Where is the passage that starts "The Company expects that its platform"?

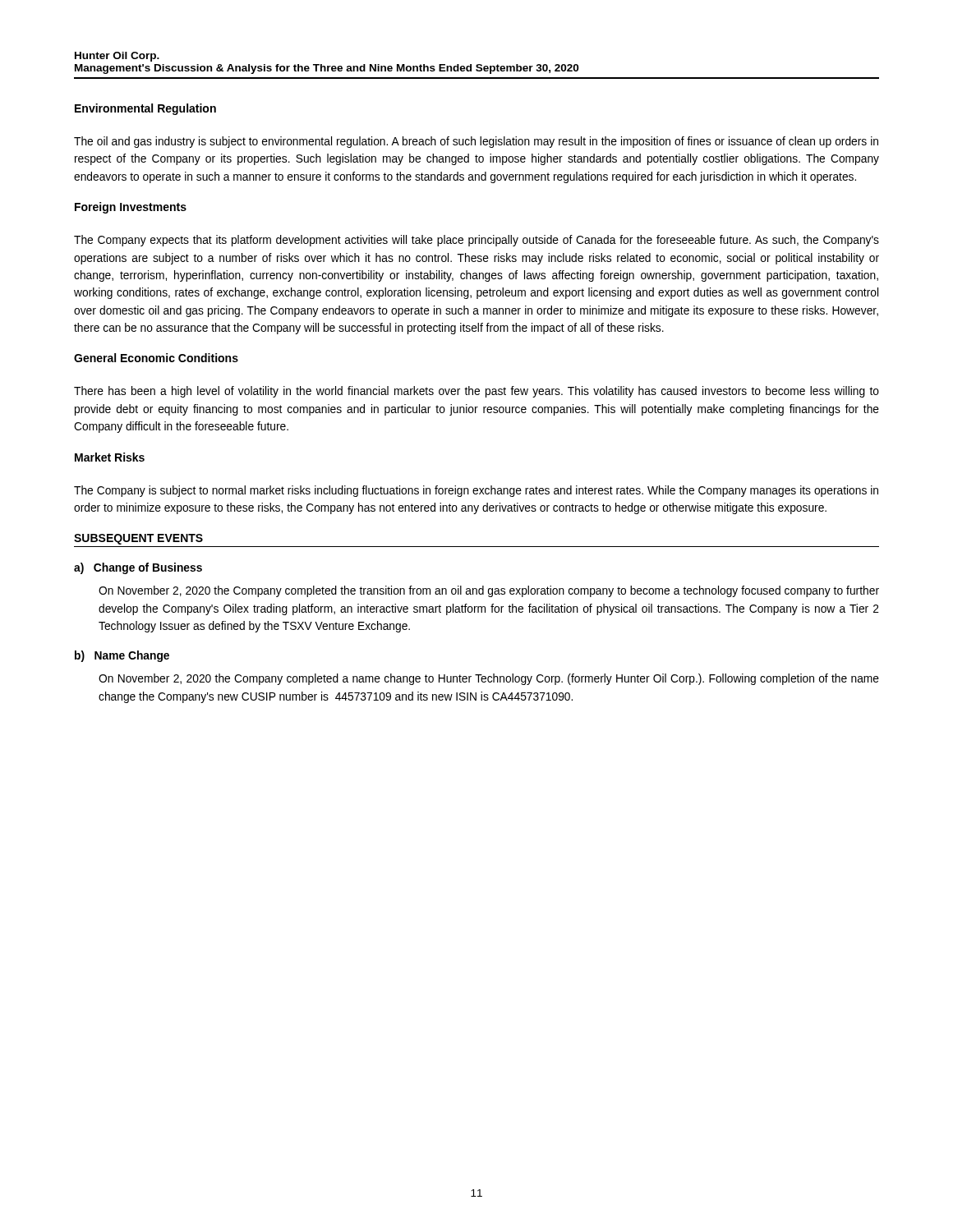point(476,284)
